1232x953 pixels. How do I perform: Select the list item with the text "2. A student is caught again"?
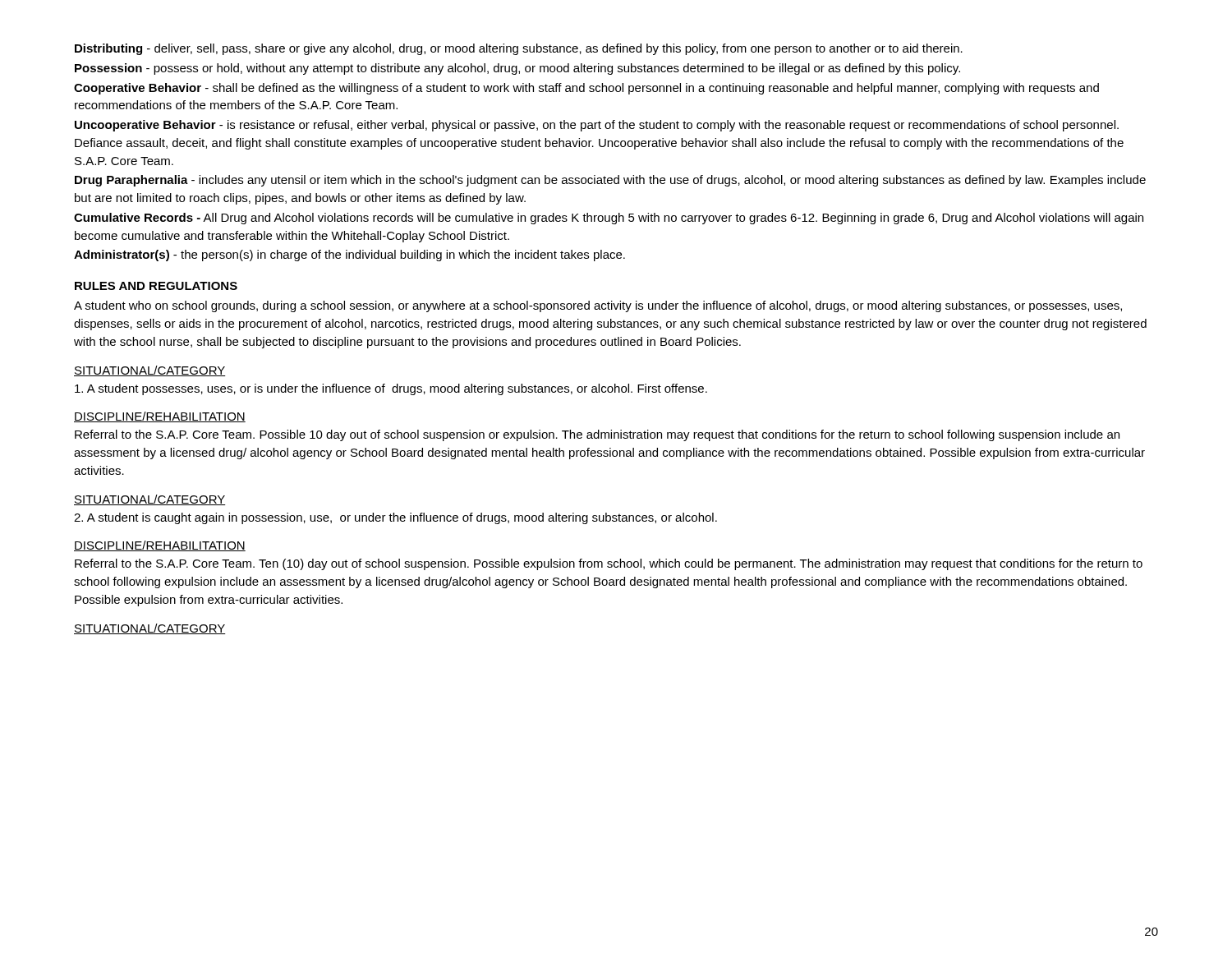[396, 517]
